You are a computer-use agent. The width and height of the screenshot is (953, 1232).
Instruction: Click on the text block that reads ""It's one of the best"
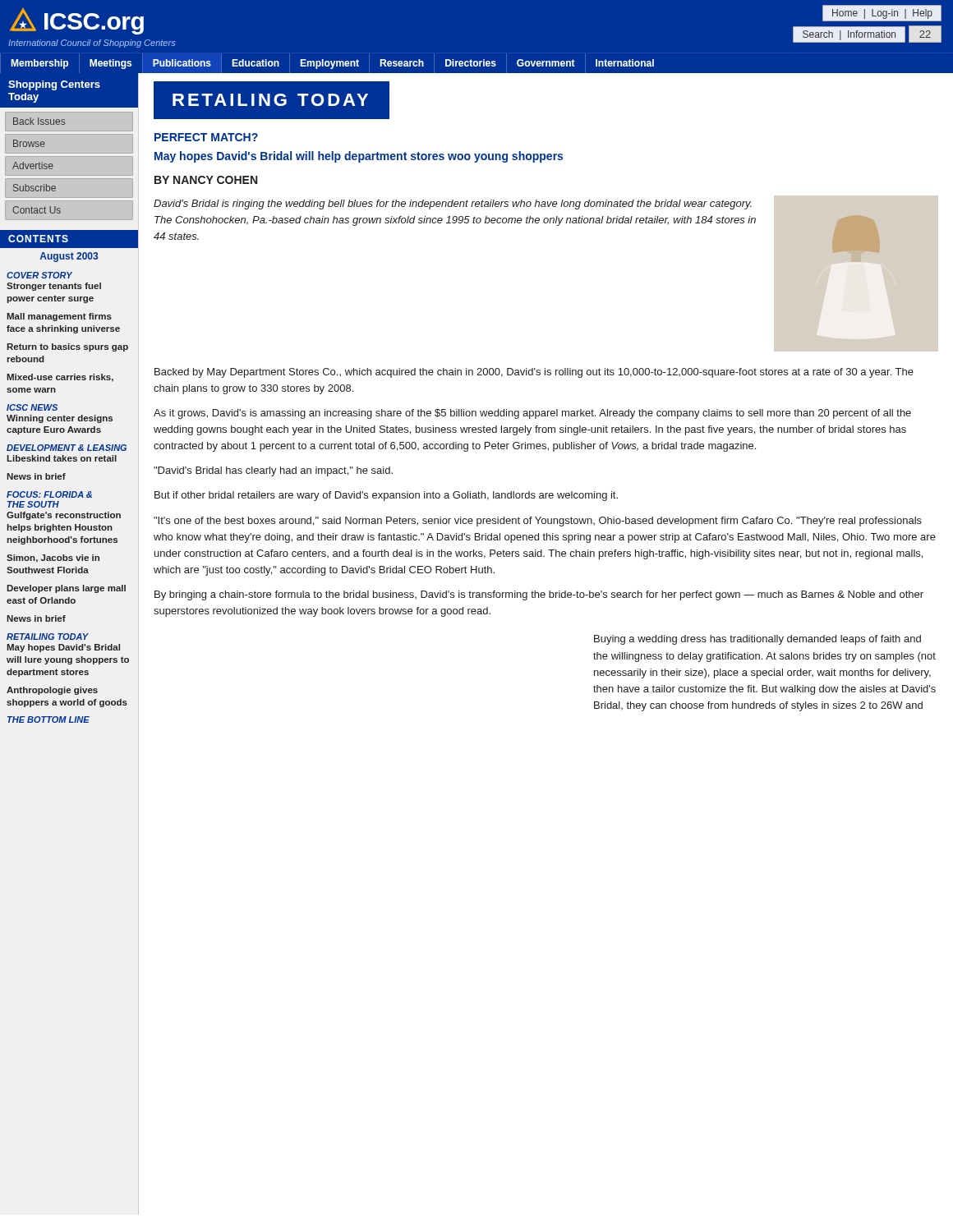pyautogui.click(x=545, y=545)
